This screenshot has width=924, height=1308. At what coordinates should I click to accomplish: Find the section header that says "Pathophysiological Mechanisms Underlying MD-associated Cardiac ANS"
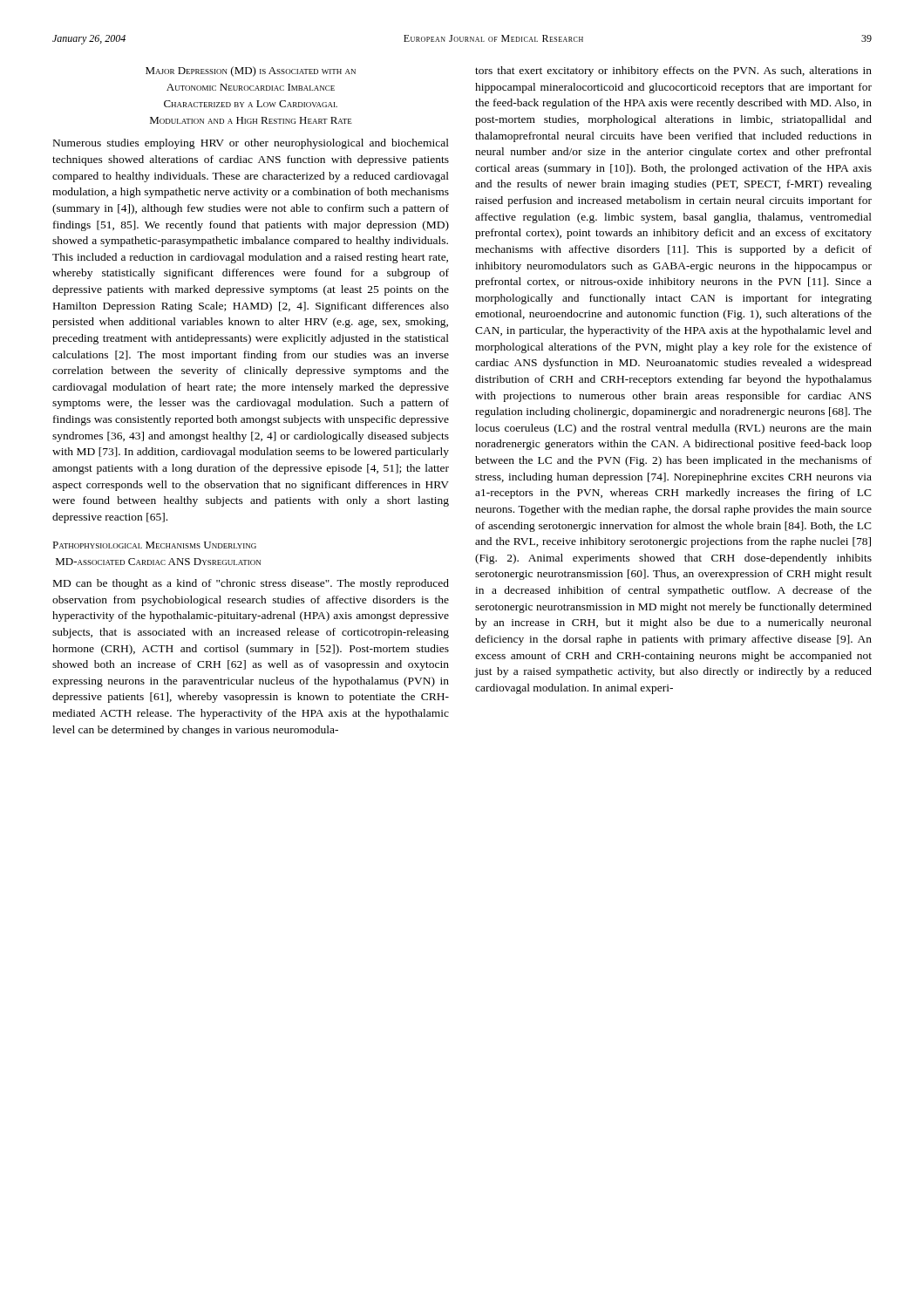pyautogui.click(x=157, y=553)
